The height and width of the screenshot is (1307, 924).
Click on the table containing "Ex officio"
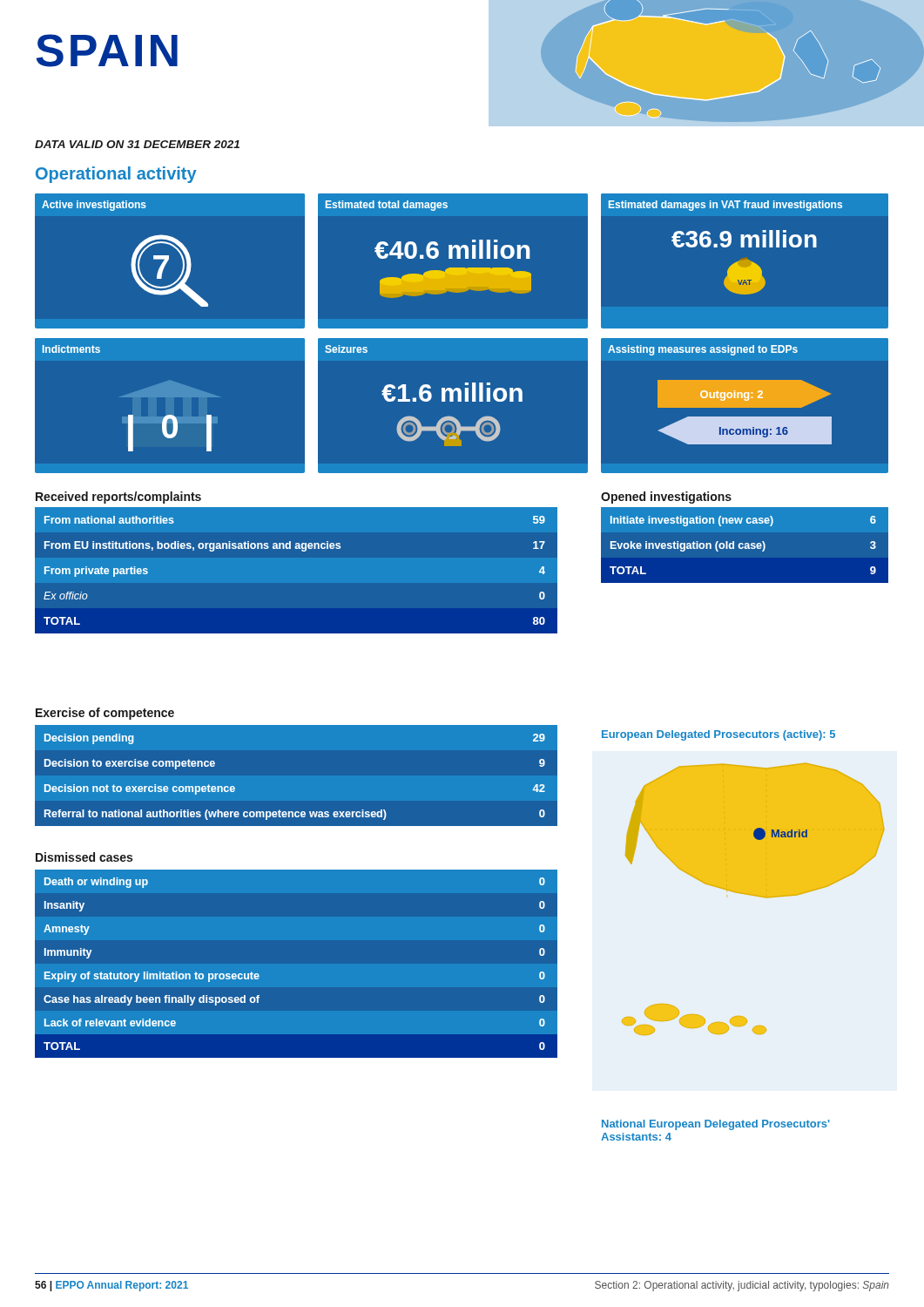tap(296, 570)
